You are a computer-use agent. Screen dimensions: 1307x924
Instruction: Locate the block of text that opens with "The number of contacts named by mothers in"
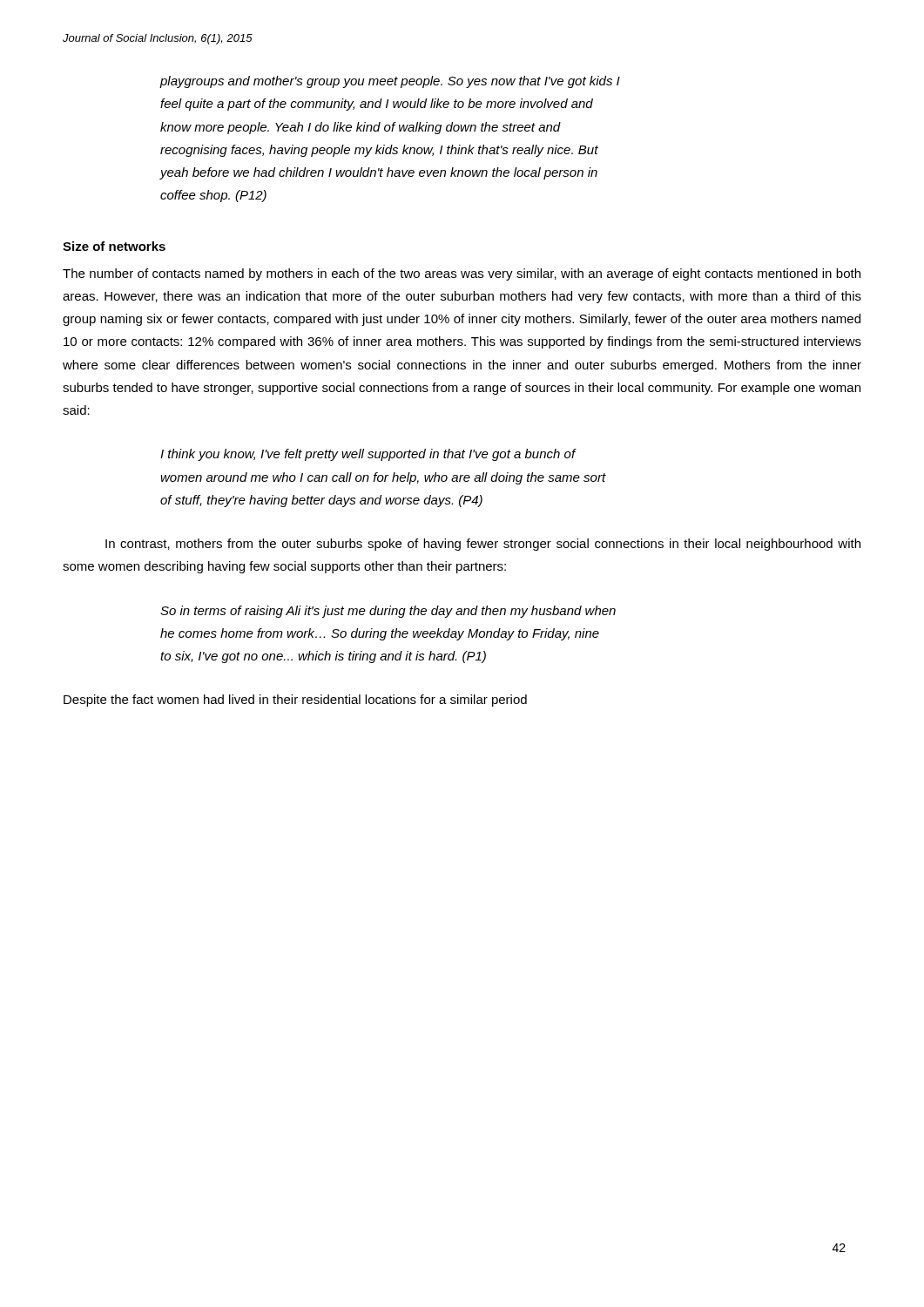pos(462,341)
